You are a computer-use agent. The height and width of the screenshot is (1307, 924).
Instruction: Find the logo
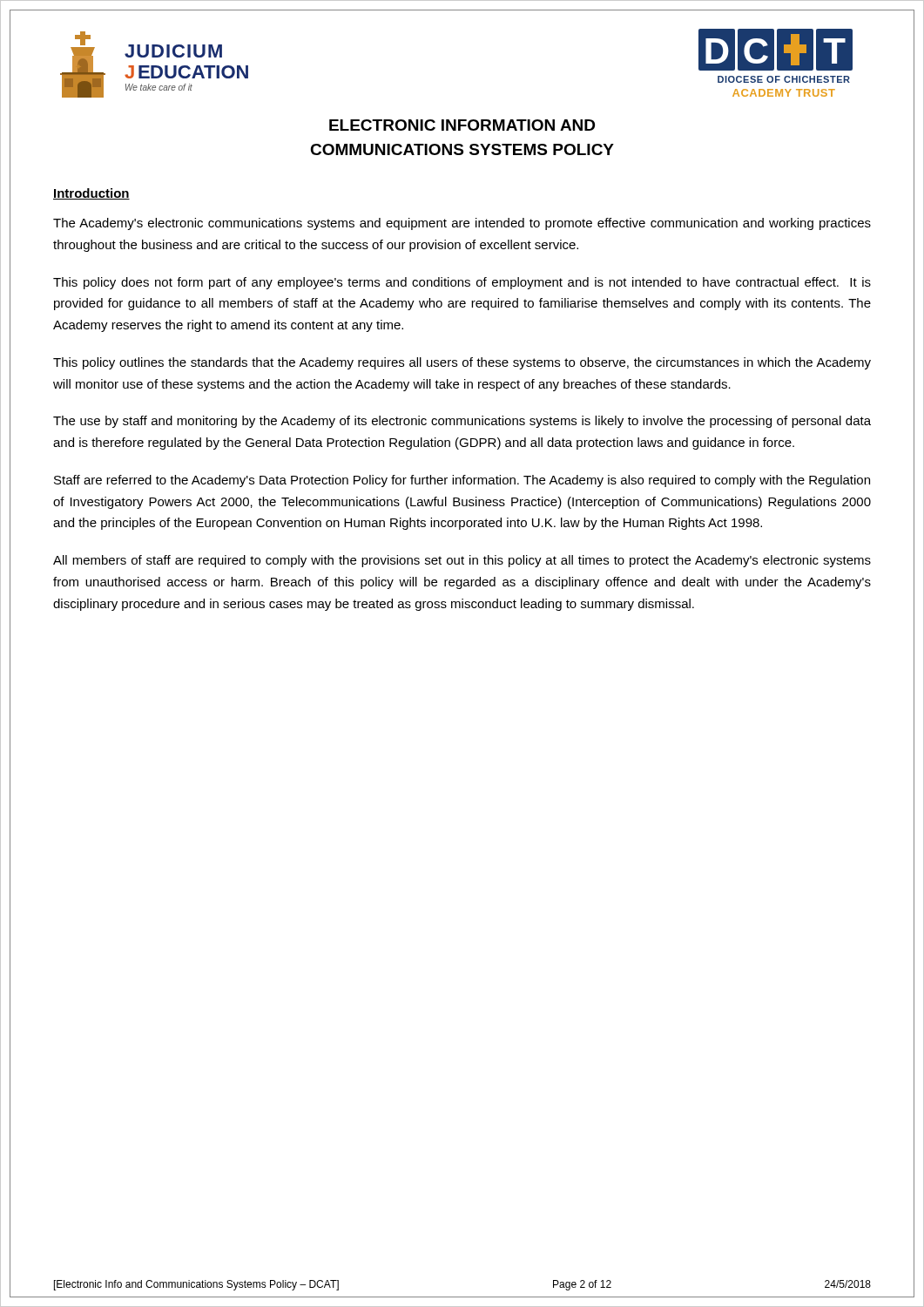point(462,64)
